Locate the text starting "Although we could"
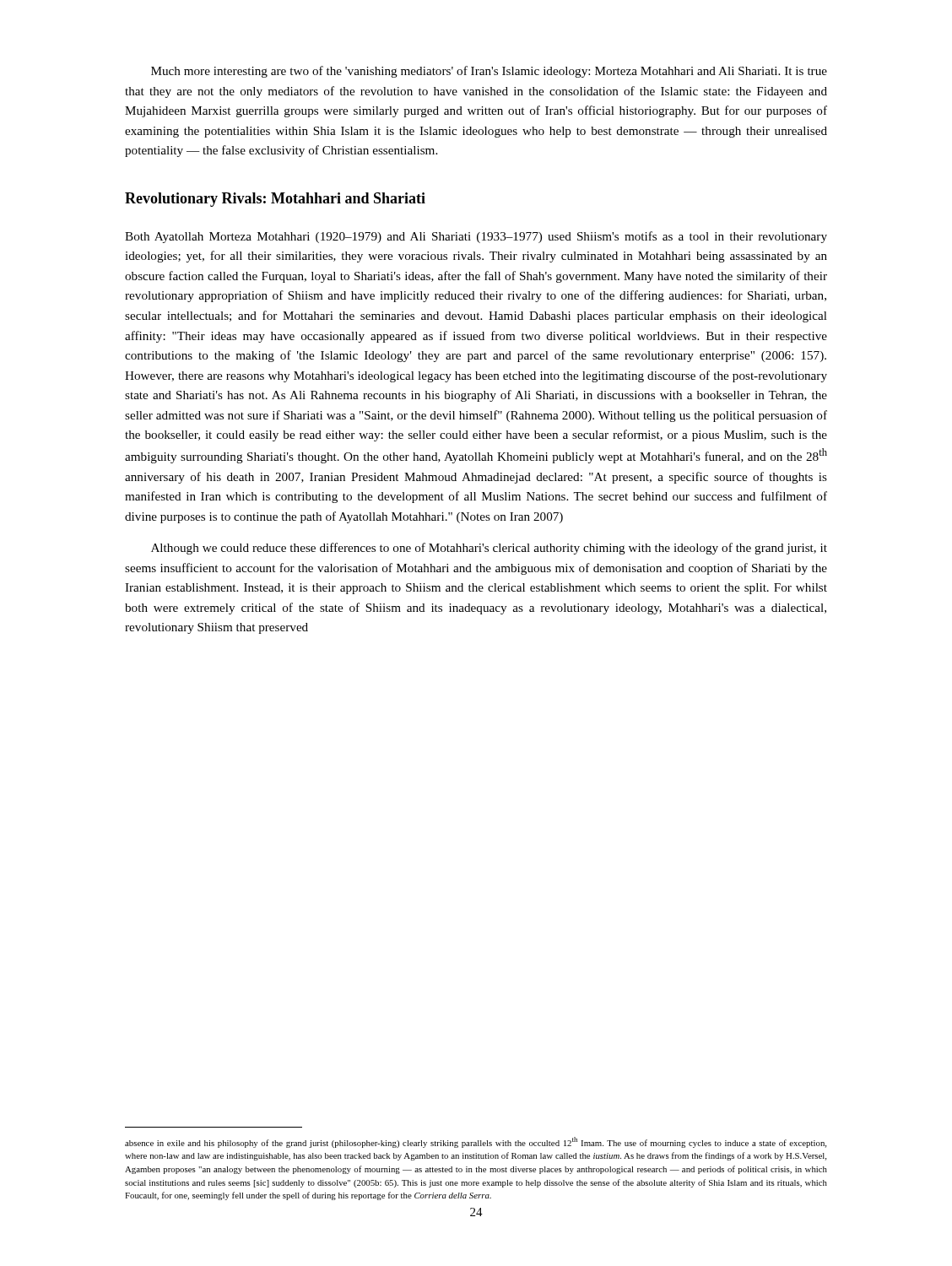This screenshot has height=1266, width=952. click(x=476, y=587)
